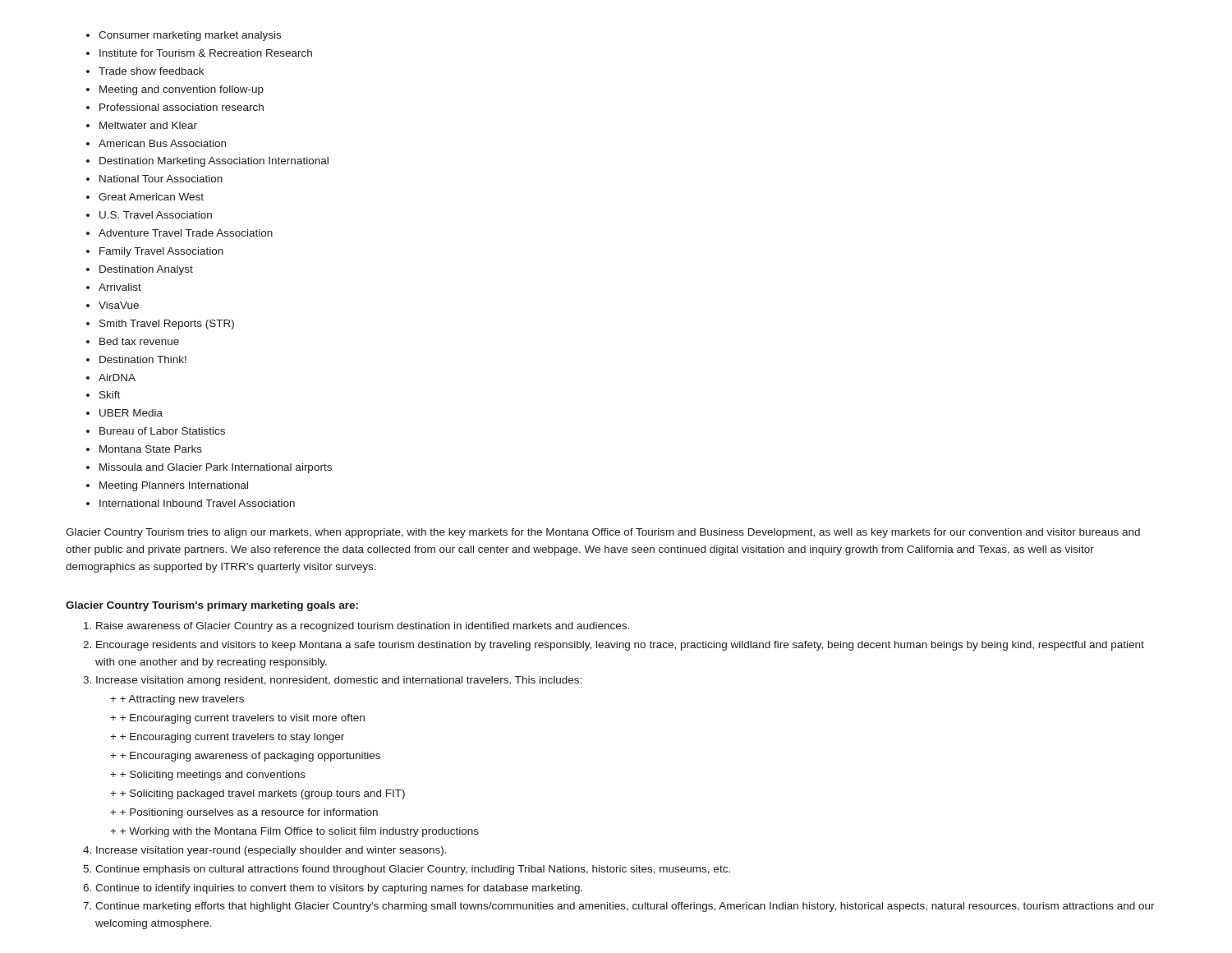The height and width of the screenshot is (953, 1232).
Task: Locate the list item that says "Consumer marketing market analysis Institute for Tourism &"
Action: pyautogui.click(x=184, y=36)
